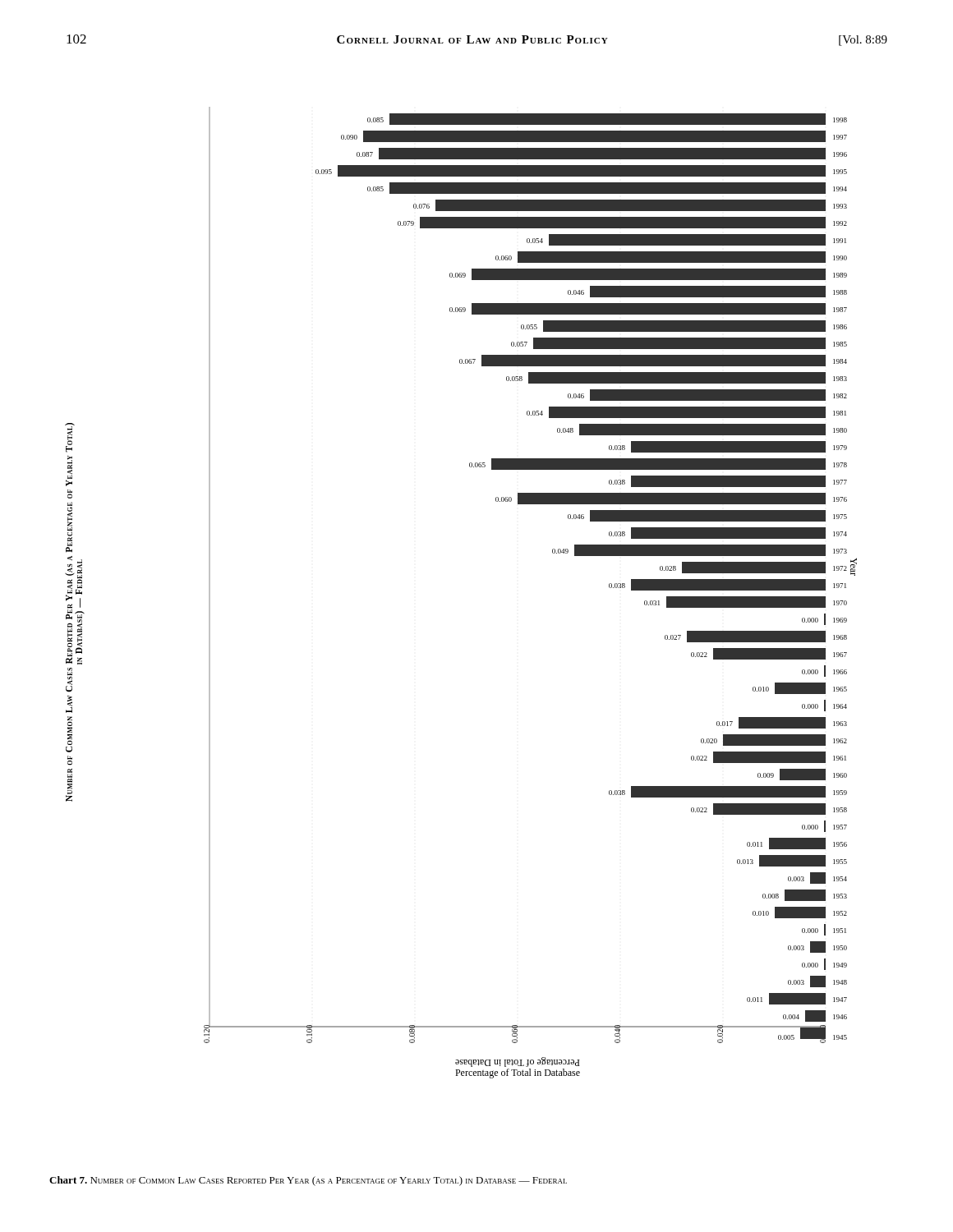Screen dimensions: 1232x953
Task: Locate the caption that says "Chart 7. Number of Common Law Cases"
Action: [x=308, y=1180]
